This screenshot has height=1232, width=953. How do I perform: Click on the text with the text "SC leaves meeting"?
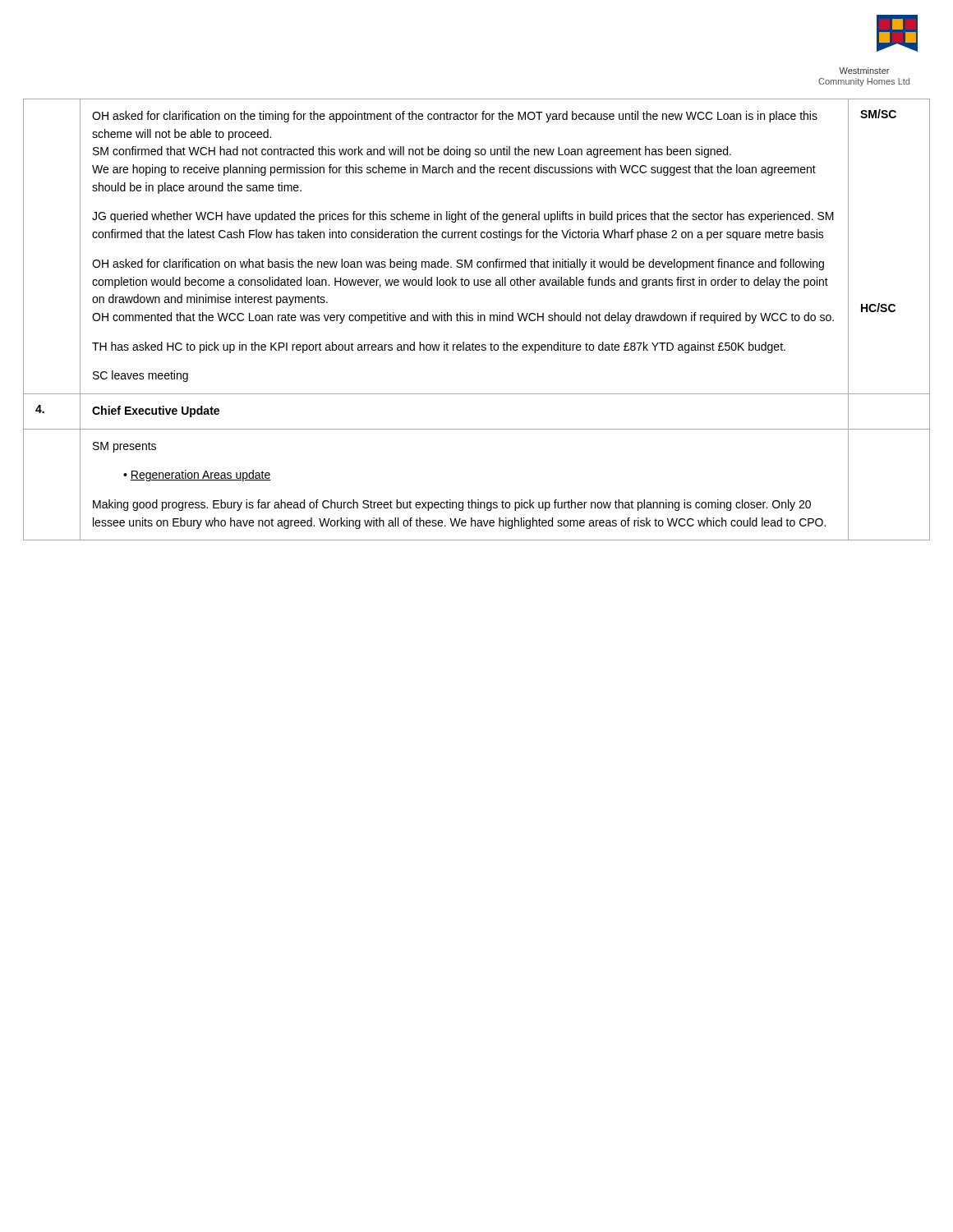pos(140,376)
